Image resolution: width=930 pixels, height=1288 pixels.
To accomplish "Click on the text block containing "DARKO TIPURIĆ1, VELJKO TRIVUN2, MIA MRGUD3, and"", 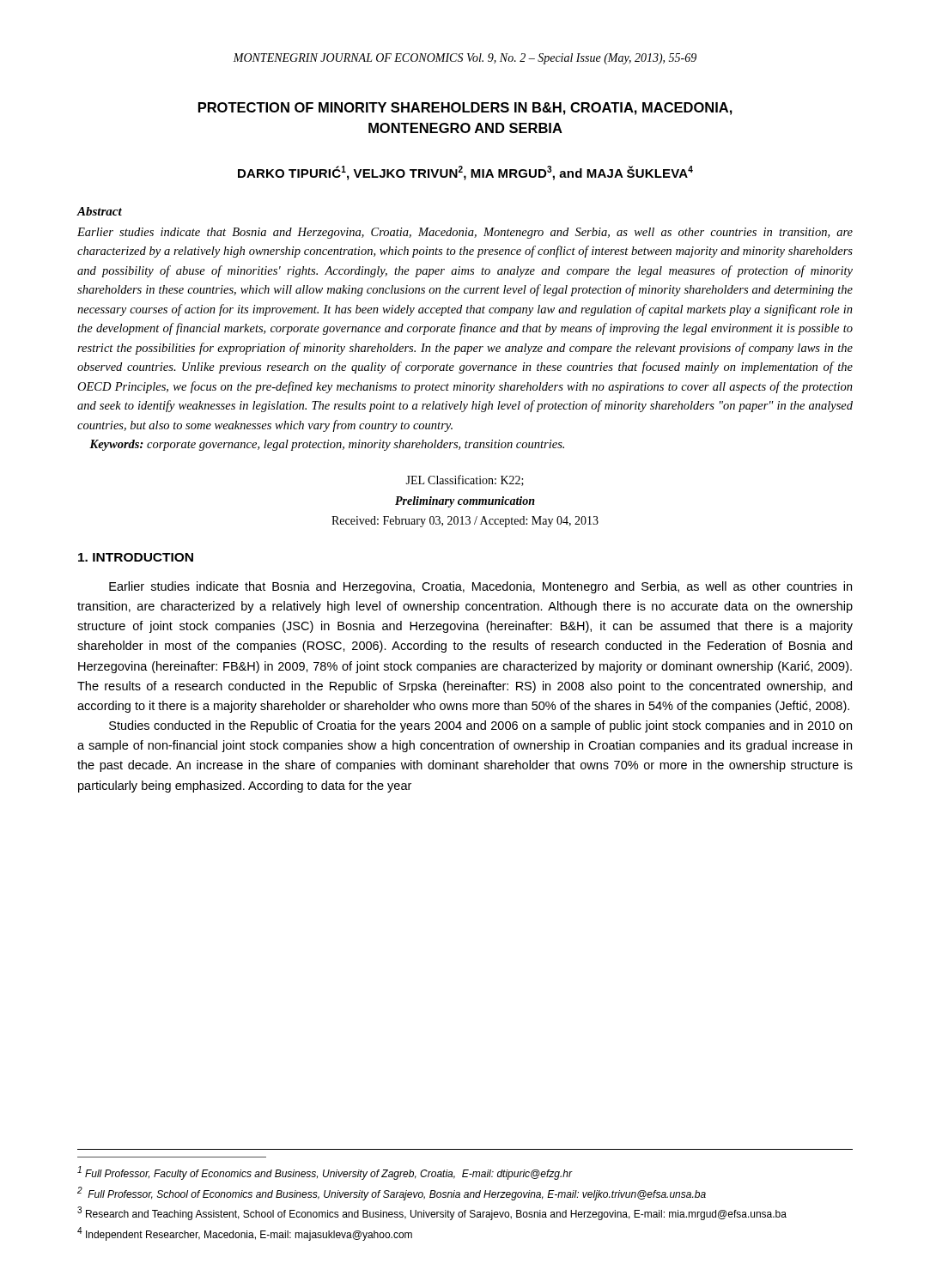I will tap(465, 172).
